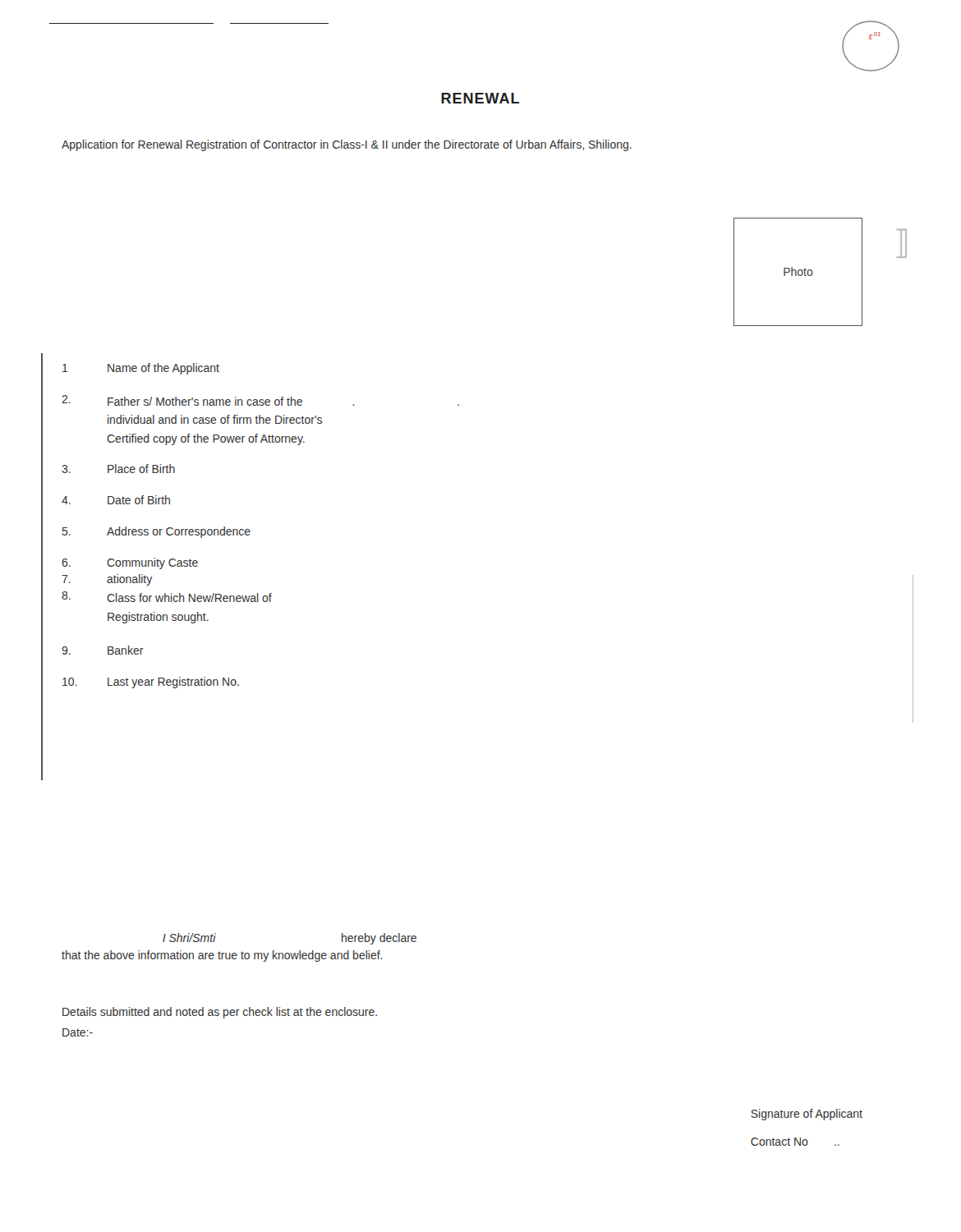961x1232 pixels.
Task: Click on the list item with the text "5. Address or Correspondence"
Action: click(156, 532)
